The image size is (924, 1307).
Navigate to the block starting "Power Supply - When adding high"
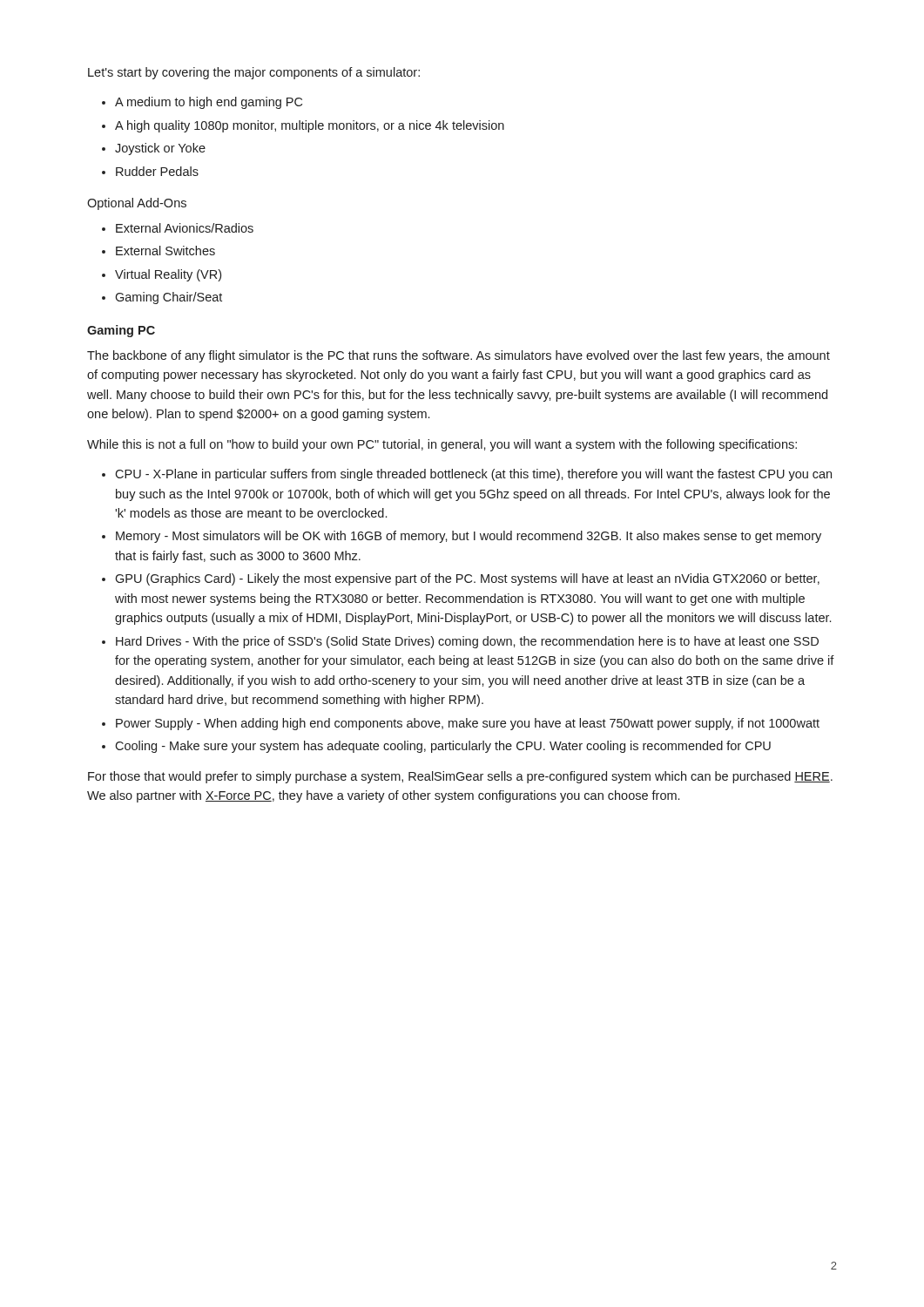(467, 723)
